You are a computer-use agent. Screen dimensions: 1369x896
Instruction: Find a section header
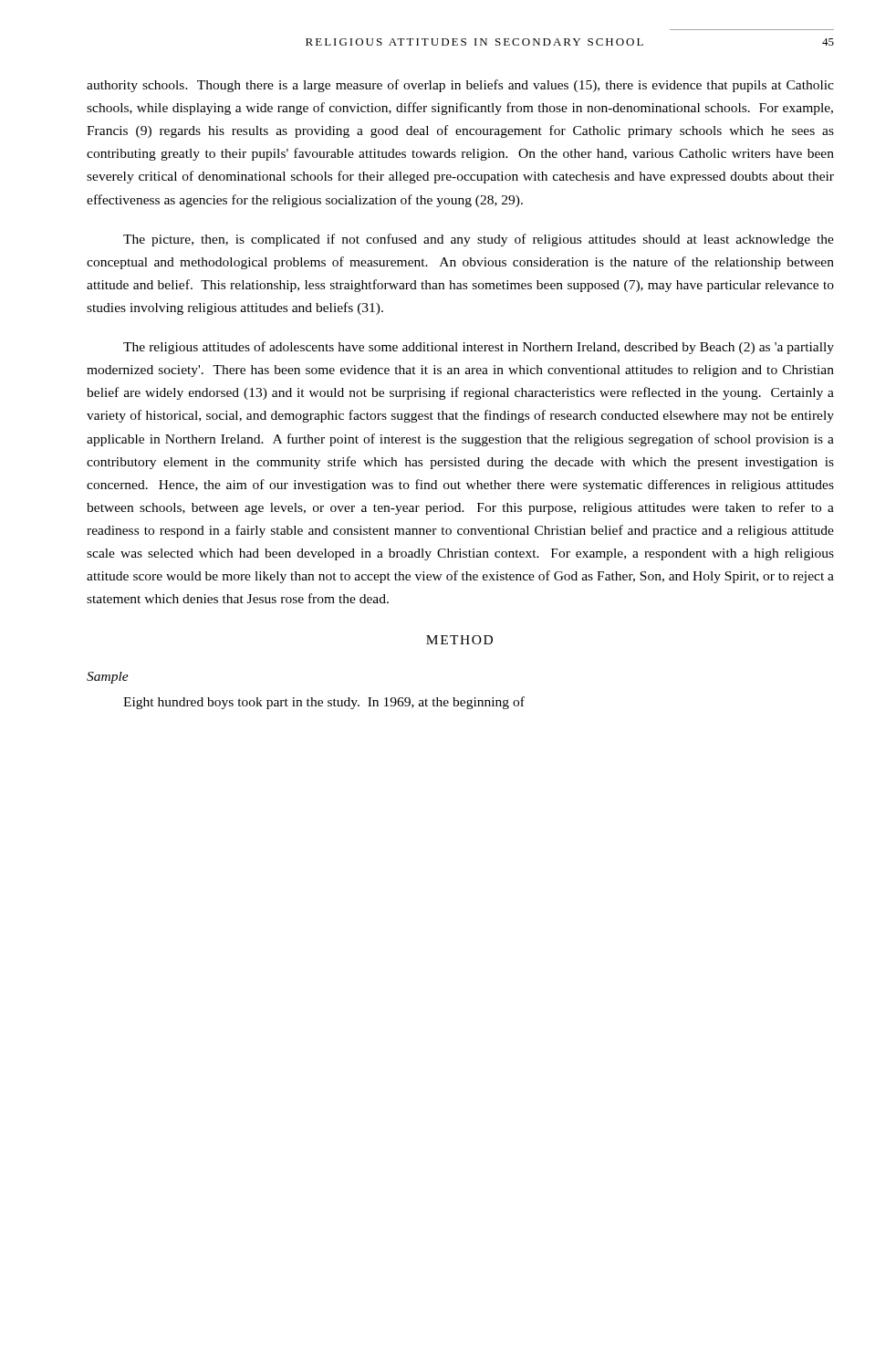[x=460, y=640]
